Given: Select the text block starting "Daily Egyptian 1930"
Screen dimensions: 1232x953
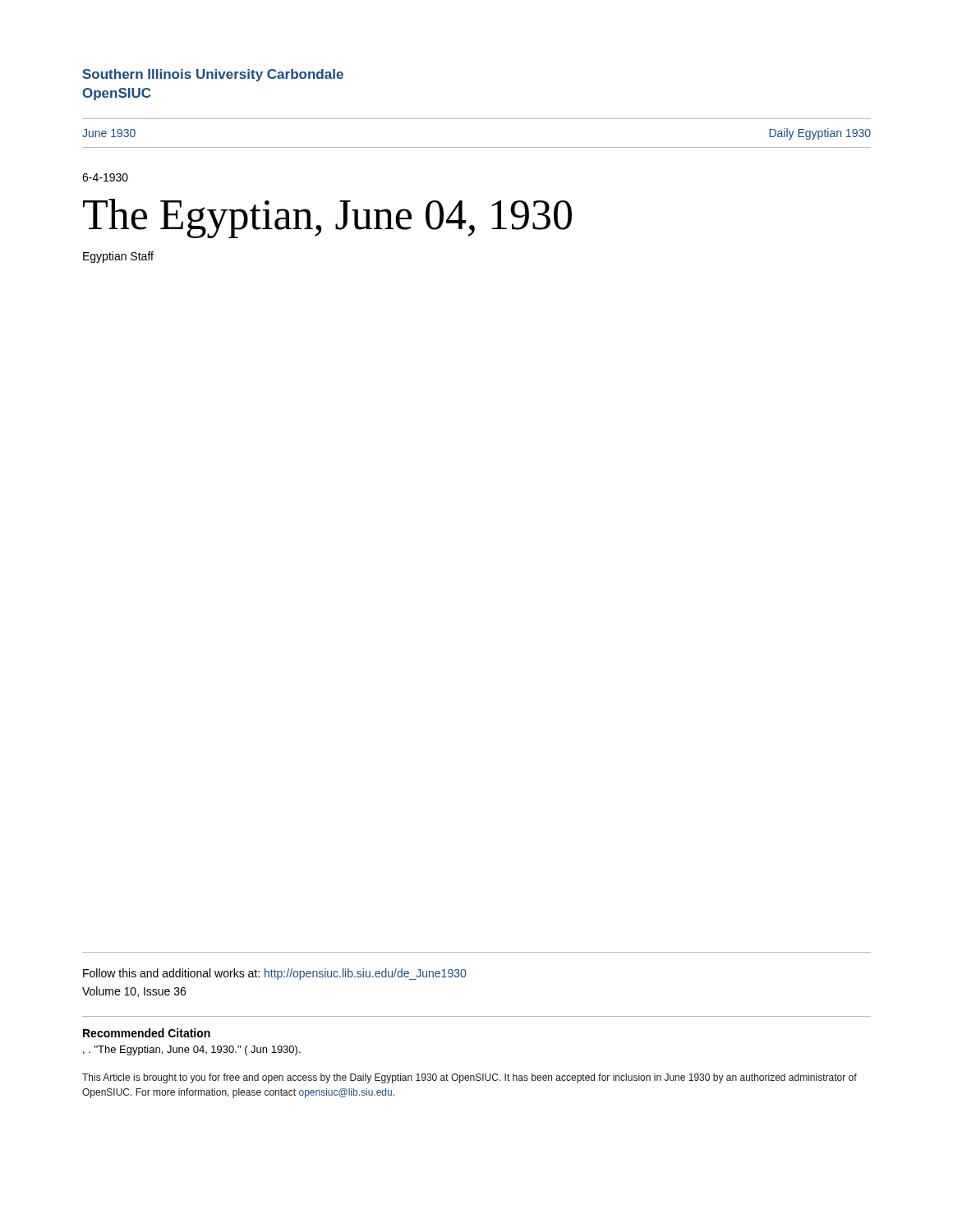Looking at the screenshot, I should (820, 133).
